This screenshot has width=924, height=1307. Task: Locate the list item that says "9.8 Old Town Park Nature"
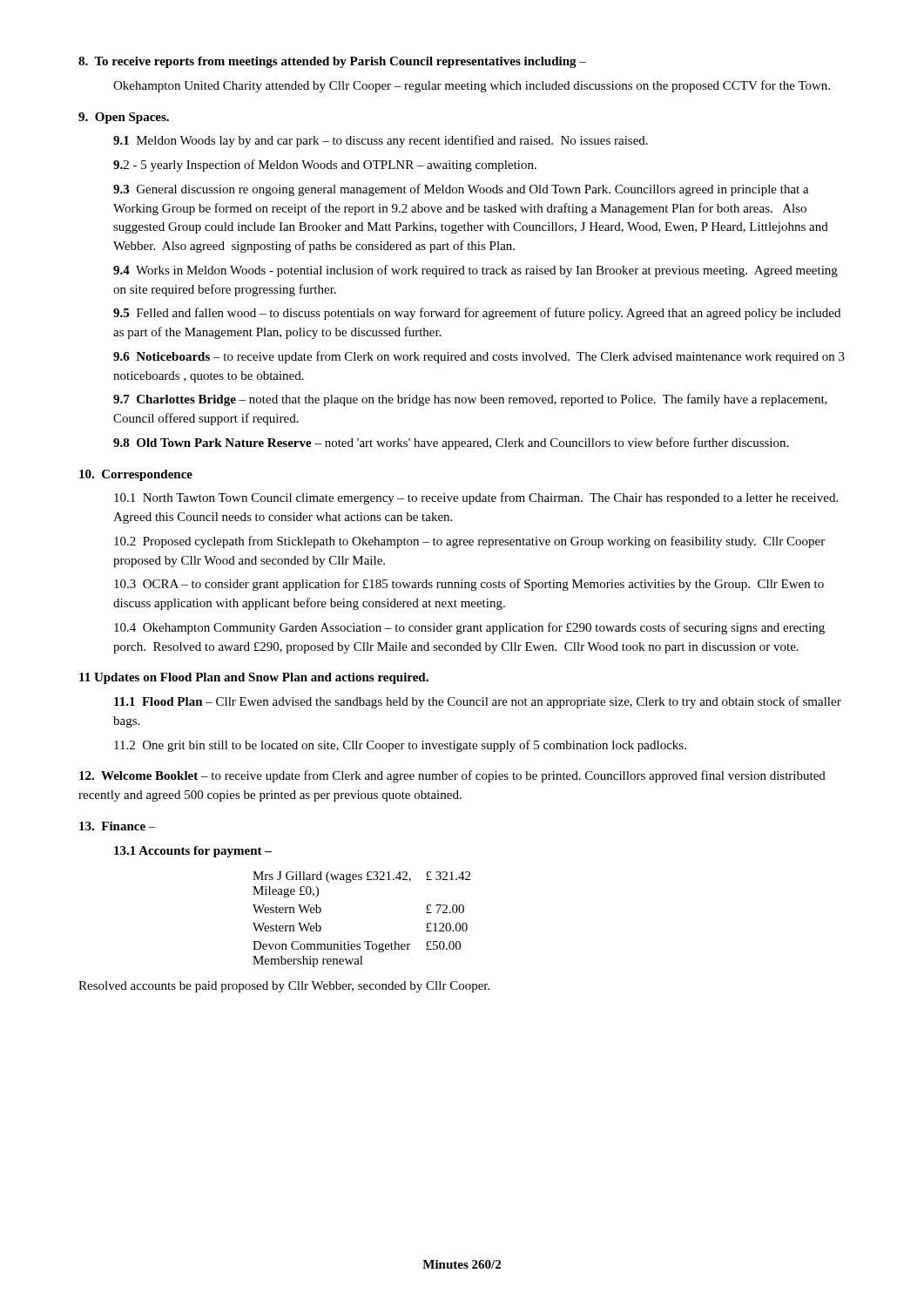[x=479, y=443]
